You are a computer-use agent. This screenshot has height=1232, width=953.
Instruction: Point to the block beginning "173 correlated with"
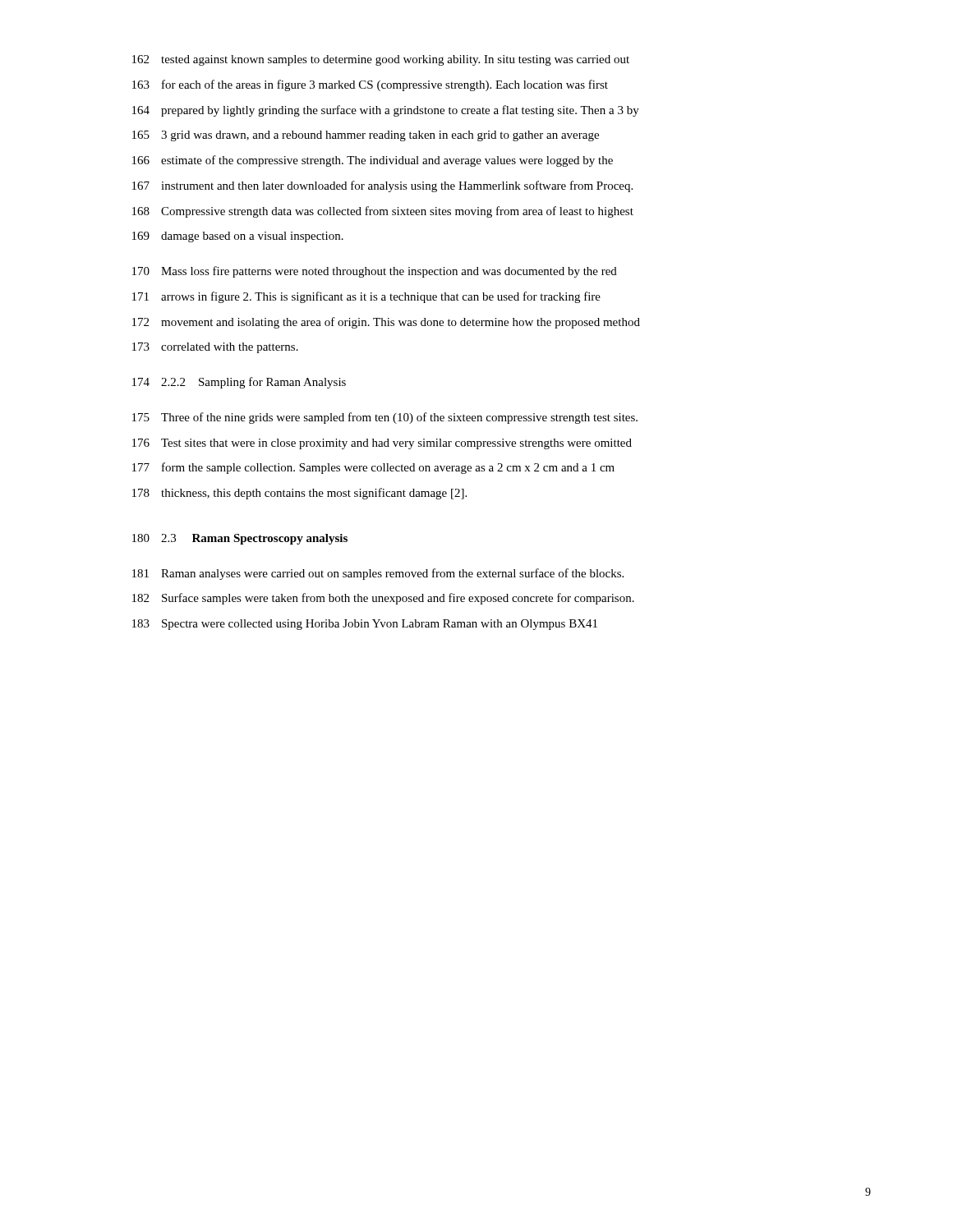click(215, 348)
